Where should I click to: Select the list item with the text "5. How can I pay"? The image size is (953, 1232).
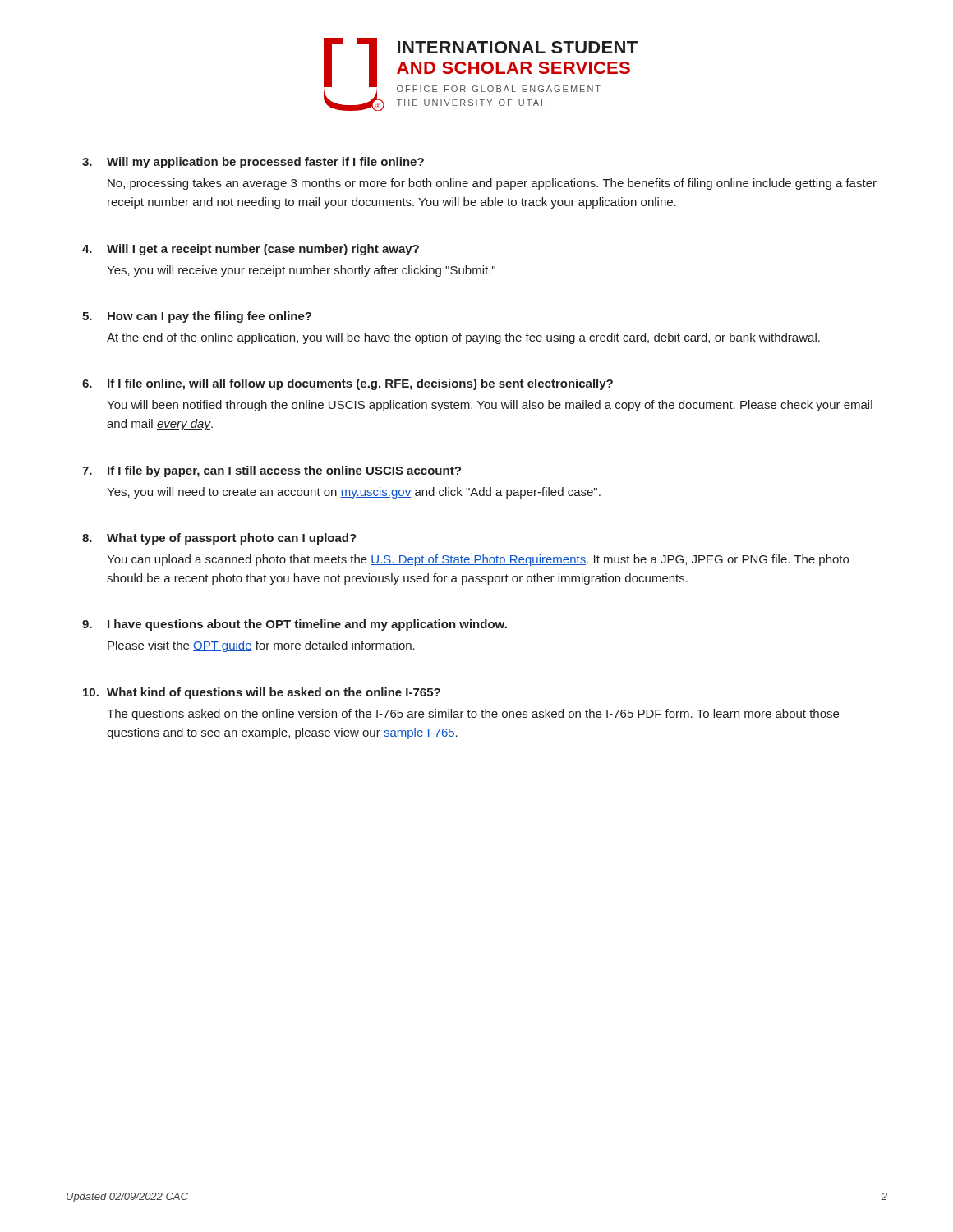pos(485,328)
